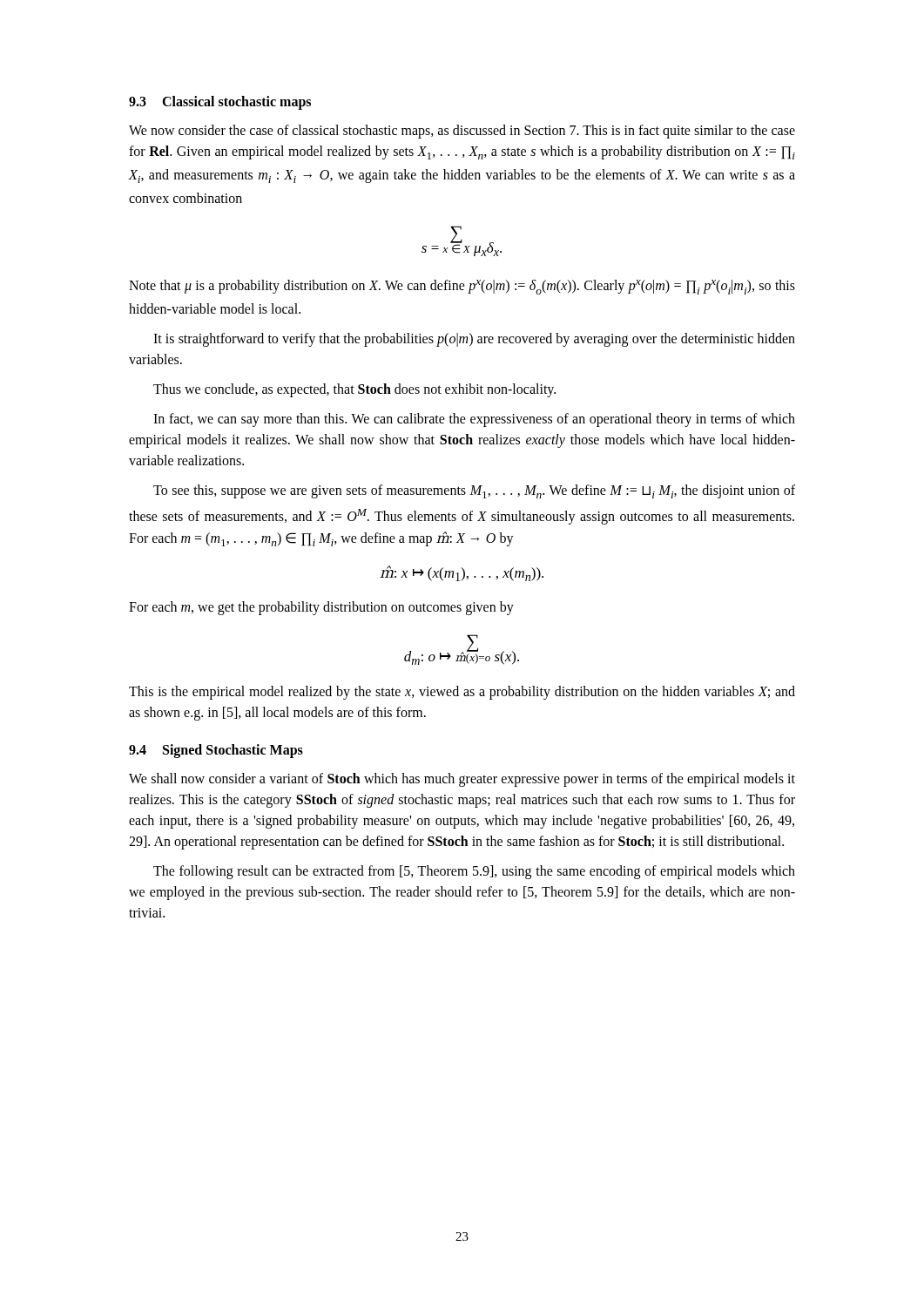
Task: Select the formula that reads "m̂: x ↦ (x(m1), . ."
Action: click(462, 574)
